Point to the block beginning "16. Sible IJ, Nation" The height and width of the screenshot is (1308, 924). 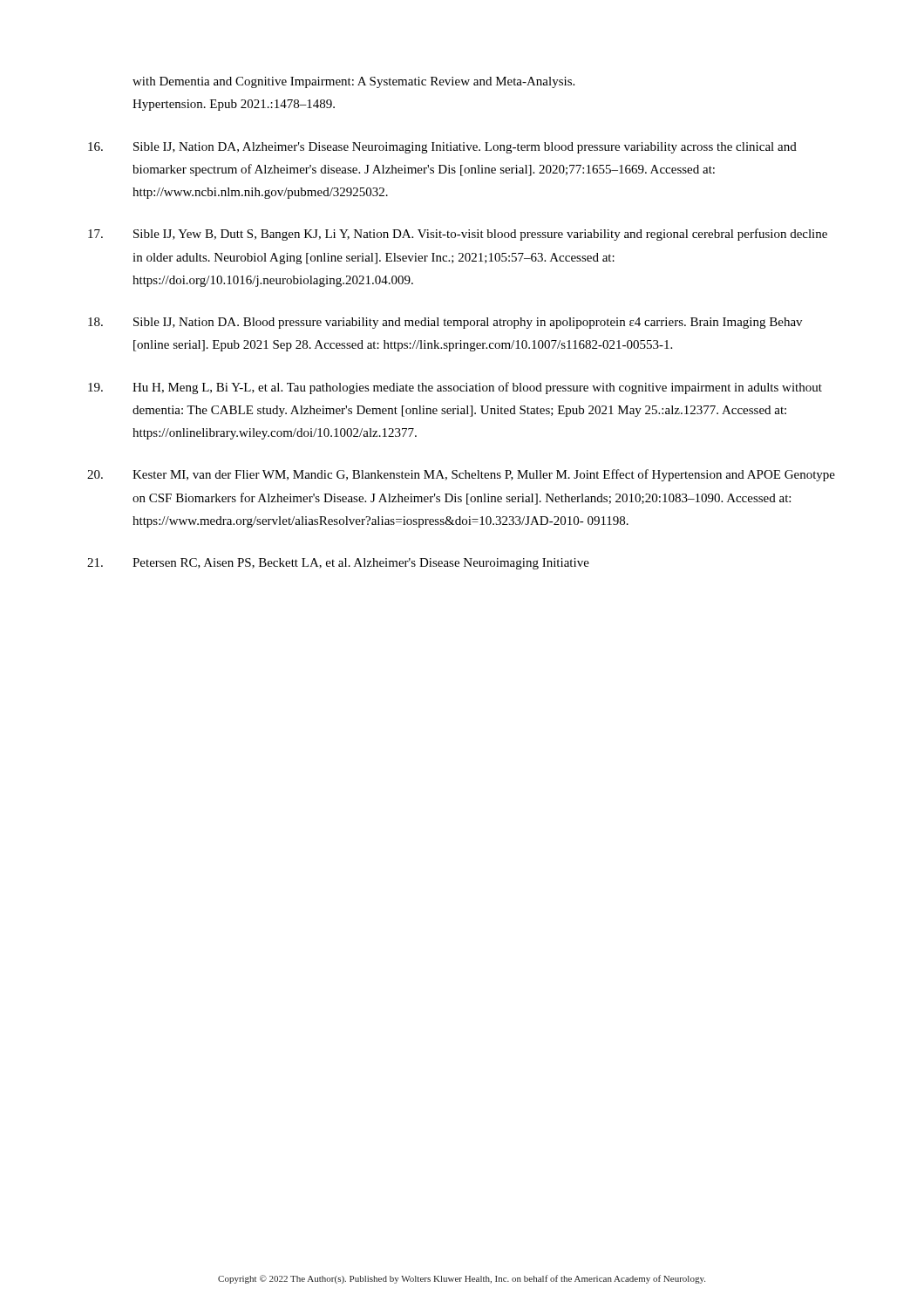462,169
